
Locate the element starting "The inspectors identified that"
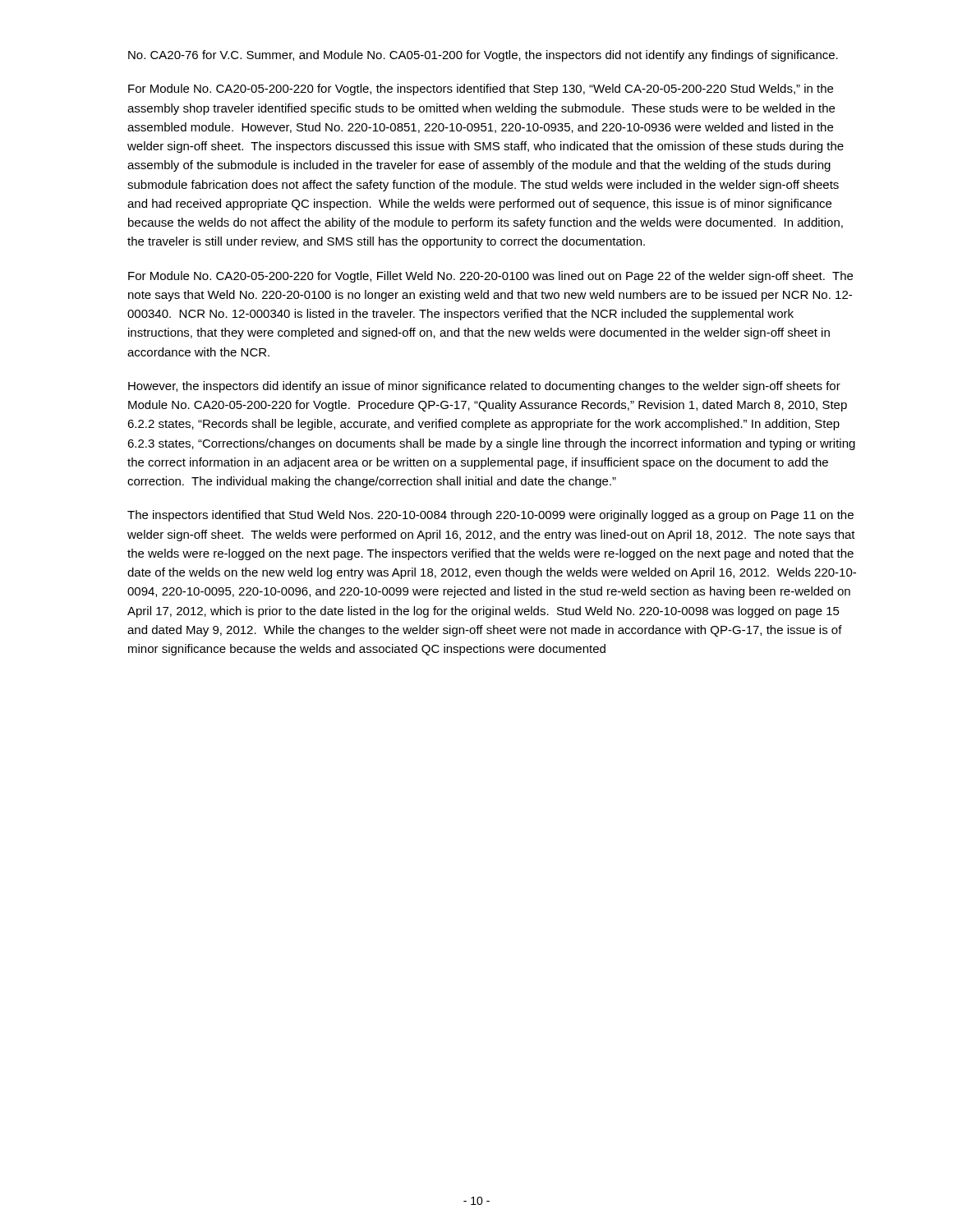click(492, 582)
